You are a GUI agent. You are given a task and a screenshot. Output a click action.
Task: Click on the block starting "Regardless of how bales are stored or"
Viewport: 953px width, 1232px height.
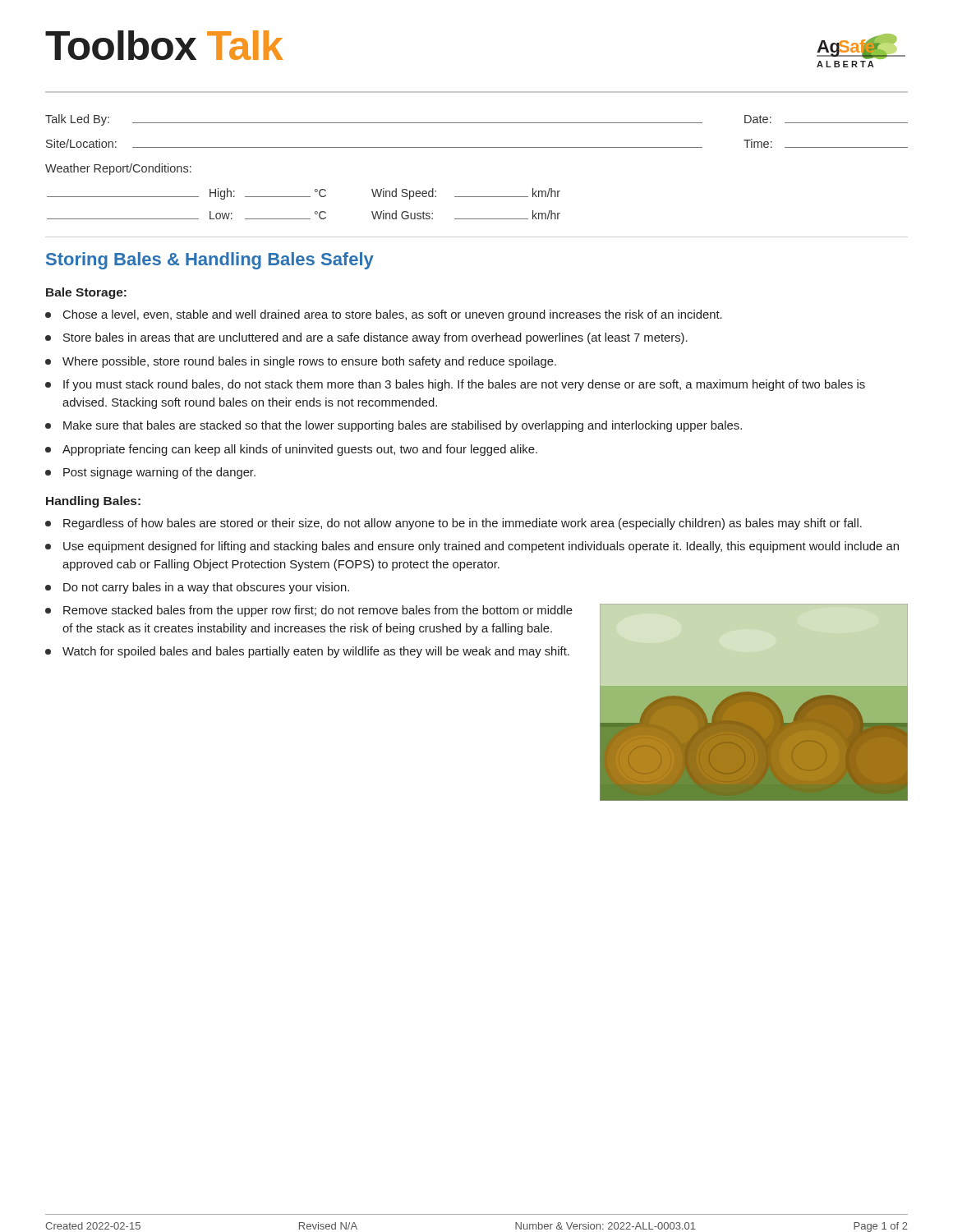[454, 524]
